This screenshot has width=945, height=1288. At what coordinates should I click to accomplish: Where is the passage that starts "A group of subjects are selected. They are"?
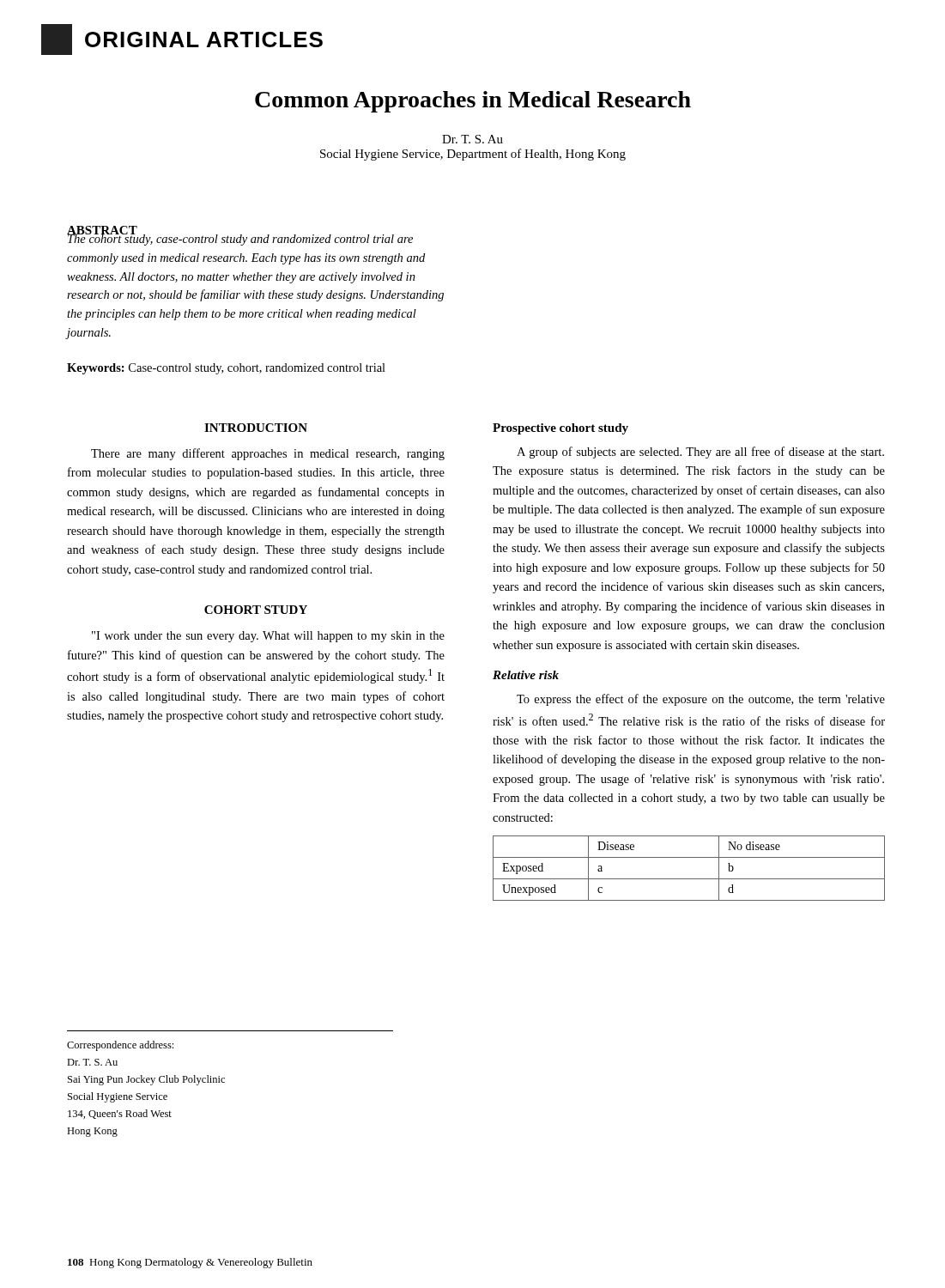[689, 548]
